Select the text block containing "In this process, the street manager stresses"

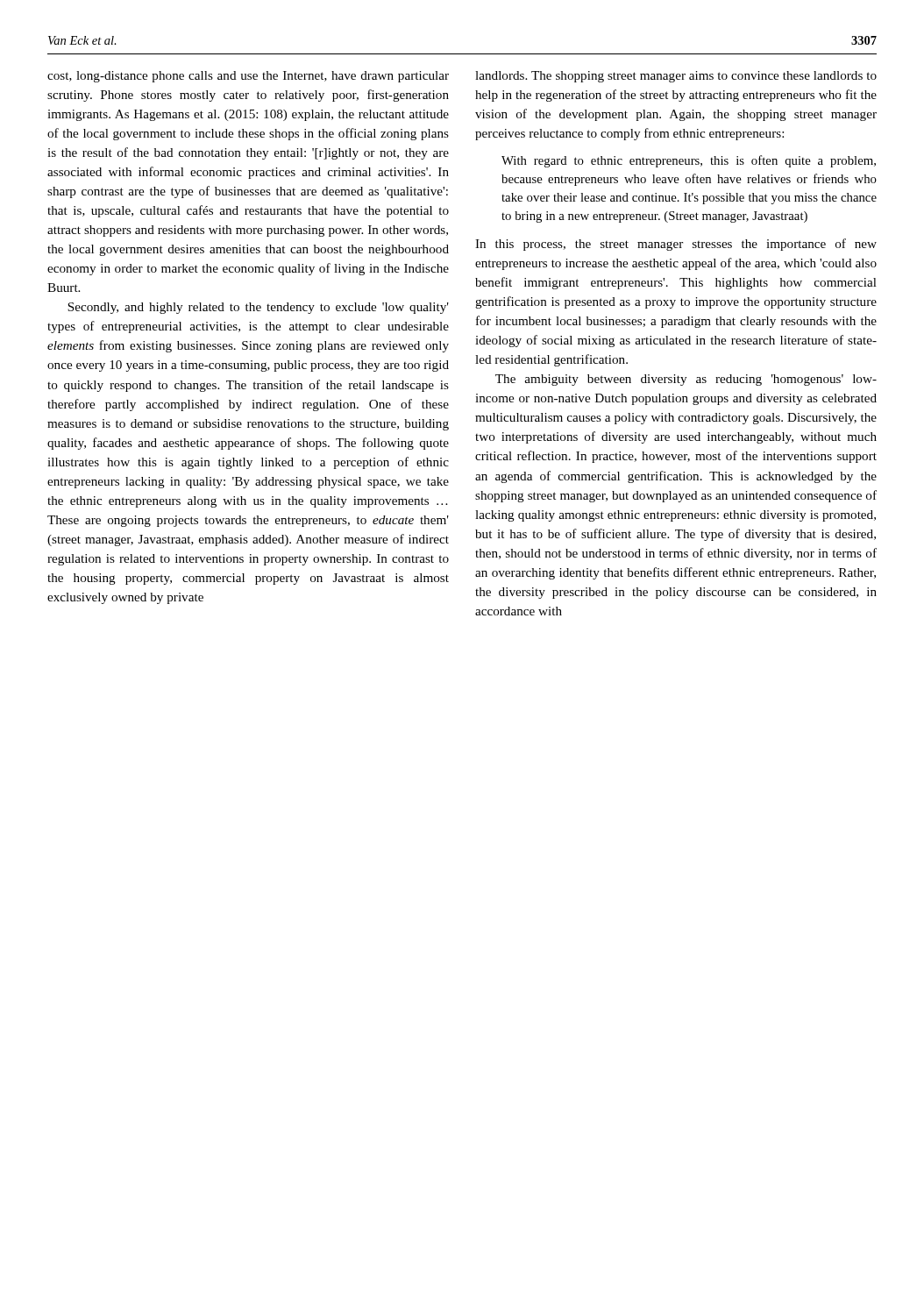click(x=676, y=302)
